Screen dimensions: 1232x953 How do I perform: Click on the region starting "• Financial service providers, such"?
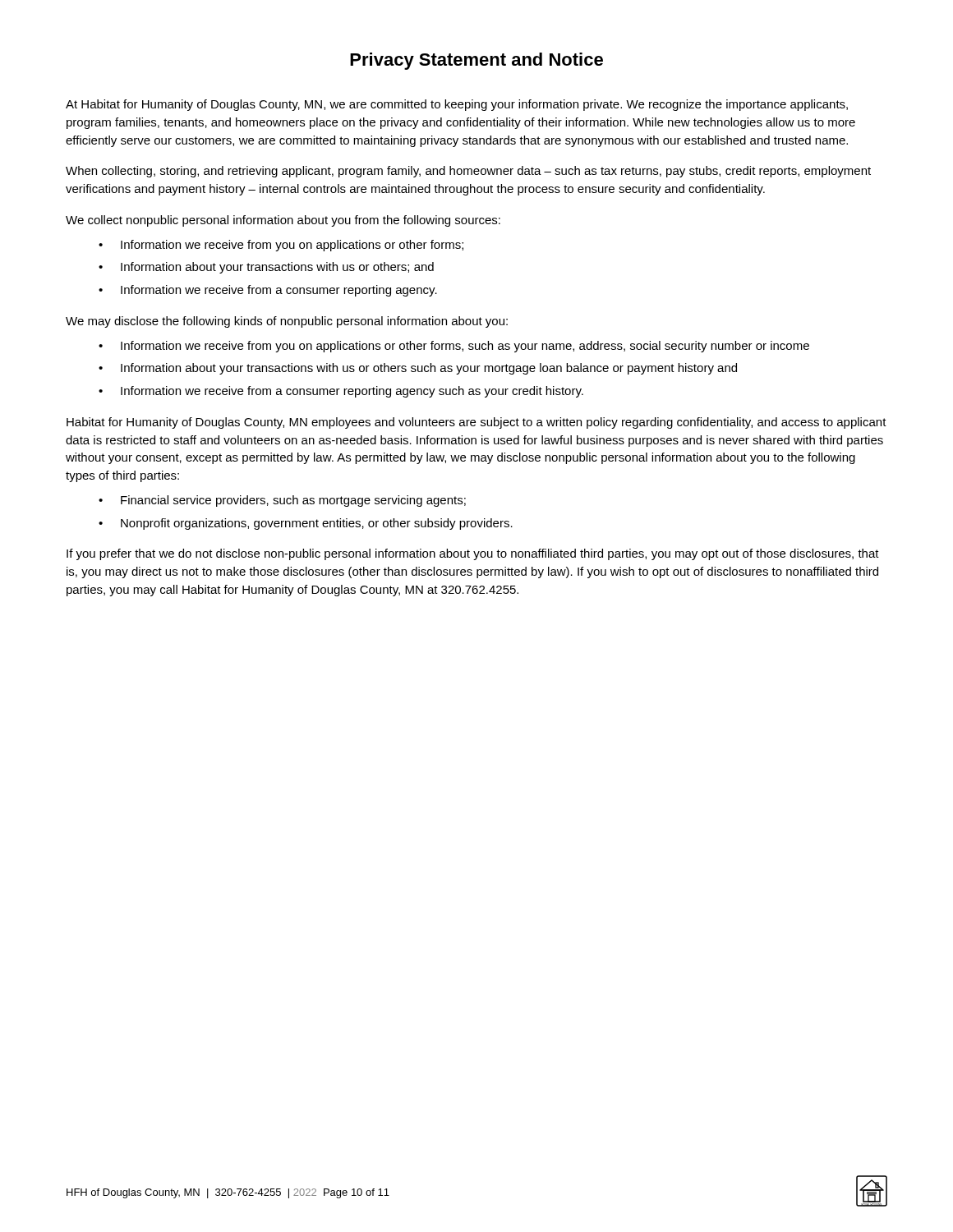(282, 501)
